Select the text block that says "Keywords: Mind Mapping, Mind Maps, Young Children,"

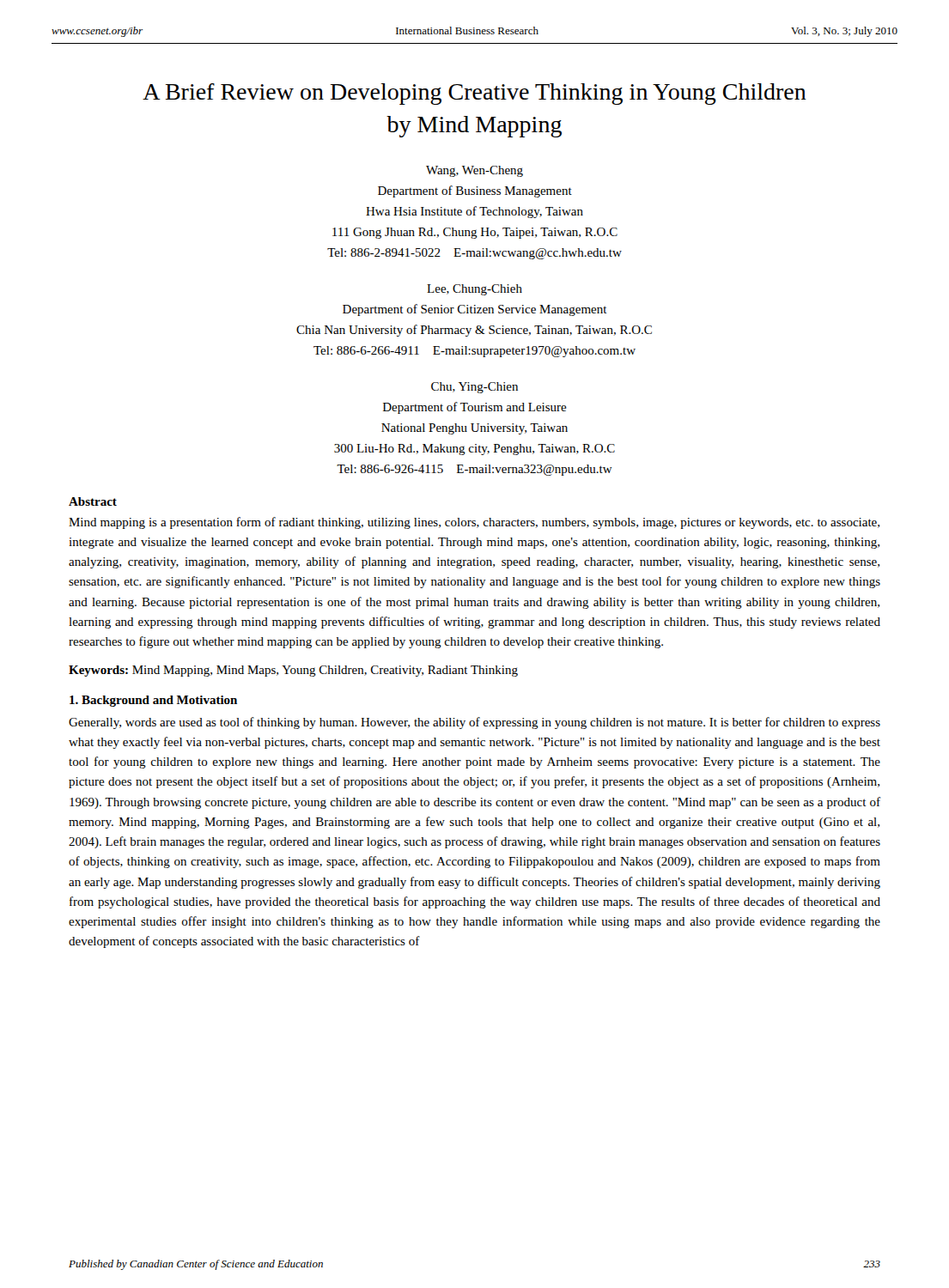click(293, 670)
